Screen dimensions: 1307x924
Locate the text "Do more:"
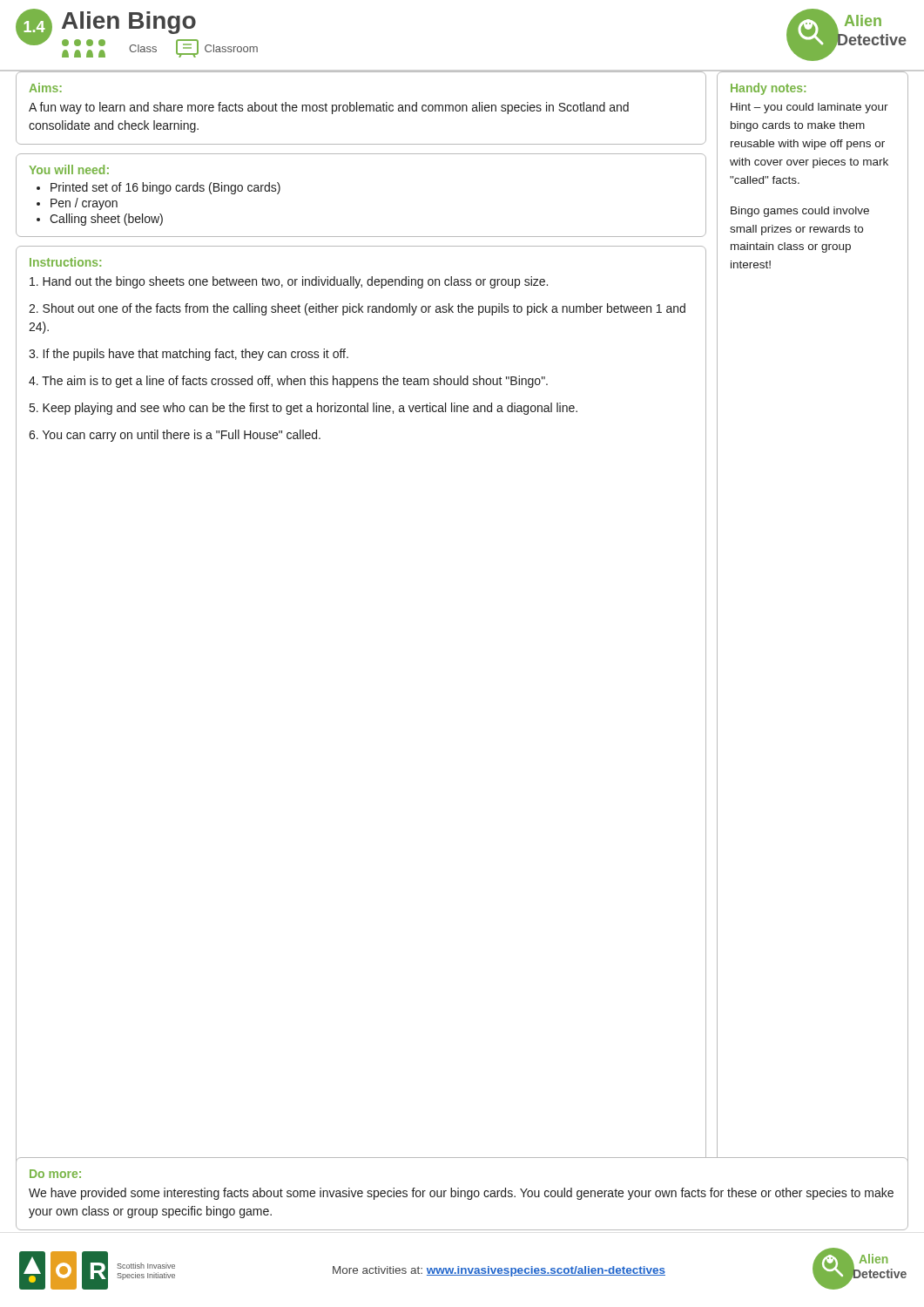pos(55,1174)
